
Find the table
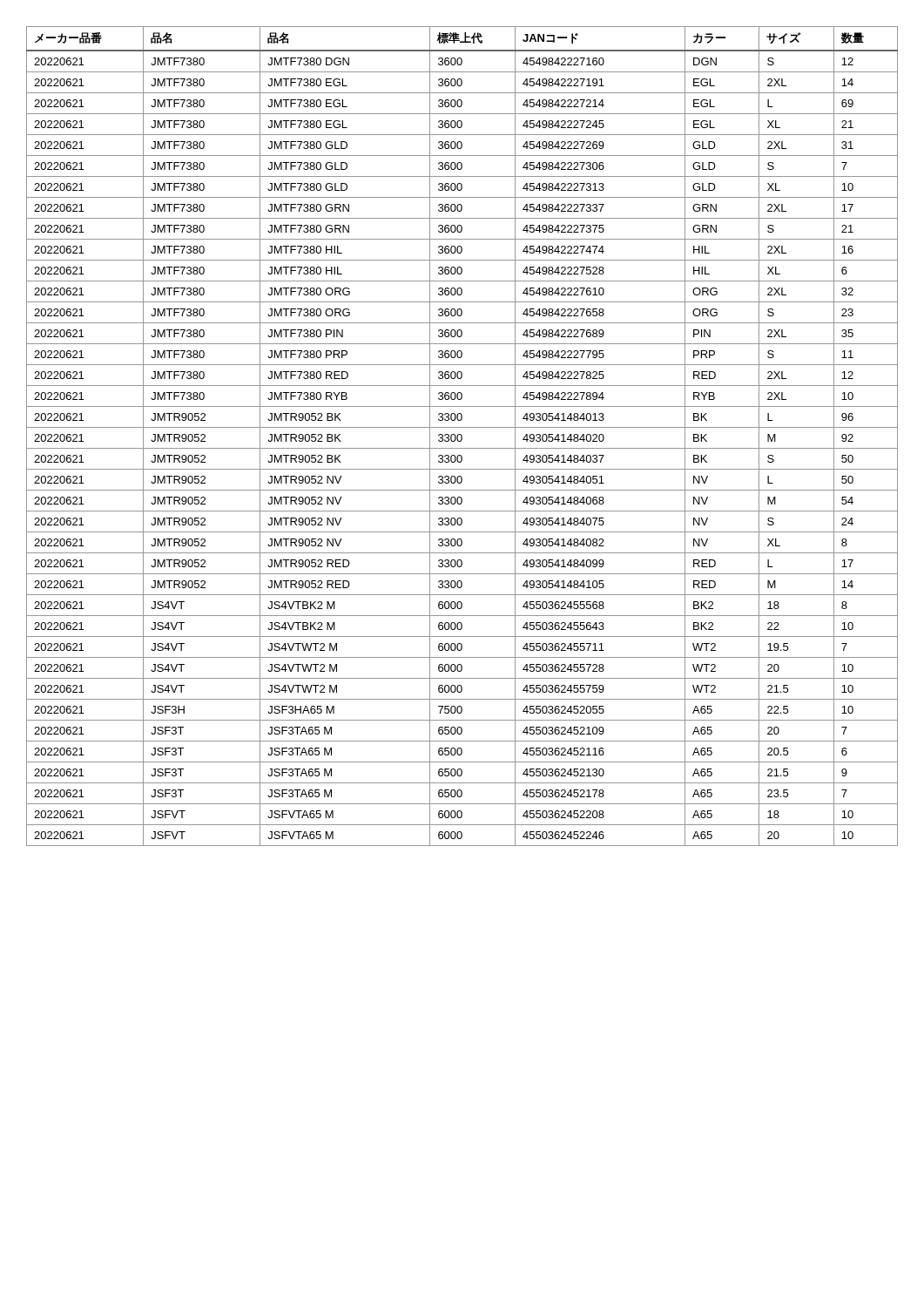[462, 436]
